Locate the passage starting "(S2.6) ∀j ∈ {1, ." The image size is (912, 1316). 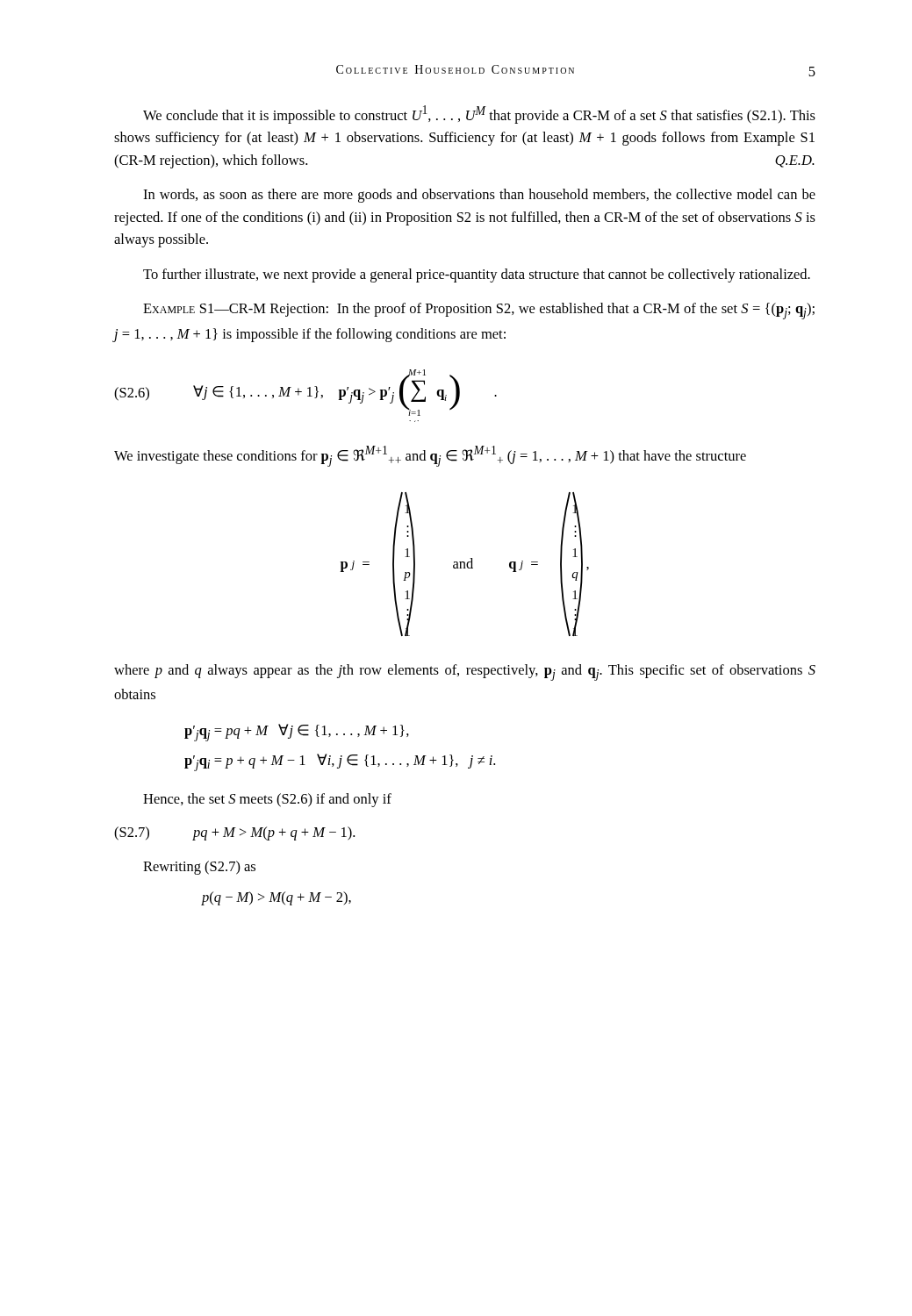point(306,393)
